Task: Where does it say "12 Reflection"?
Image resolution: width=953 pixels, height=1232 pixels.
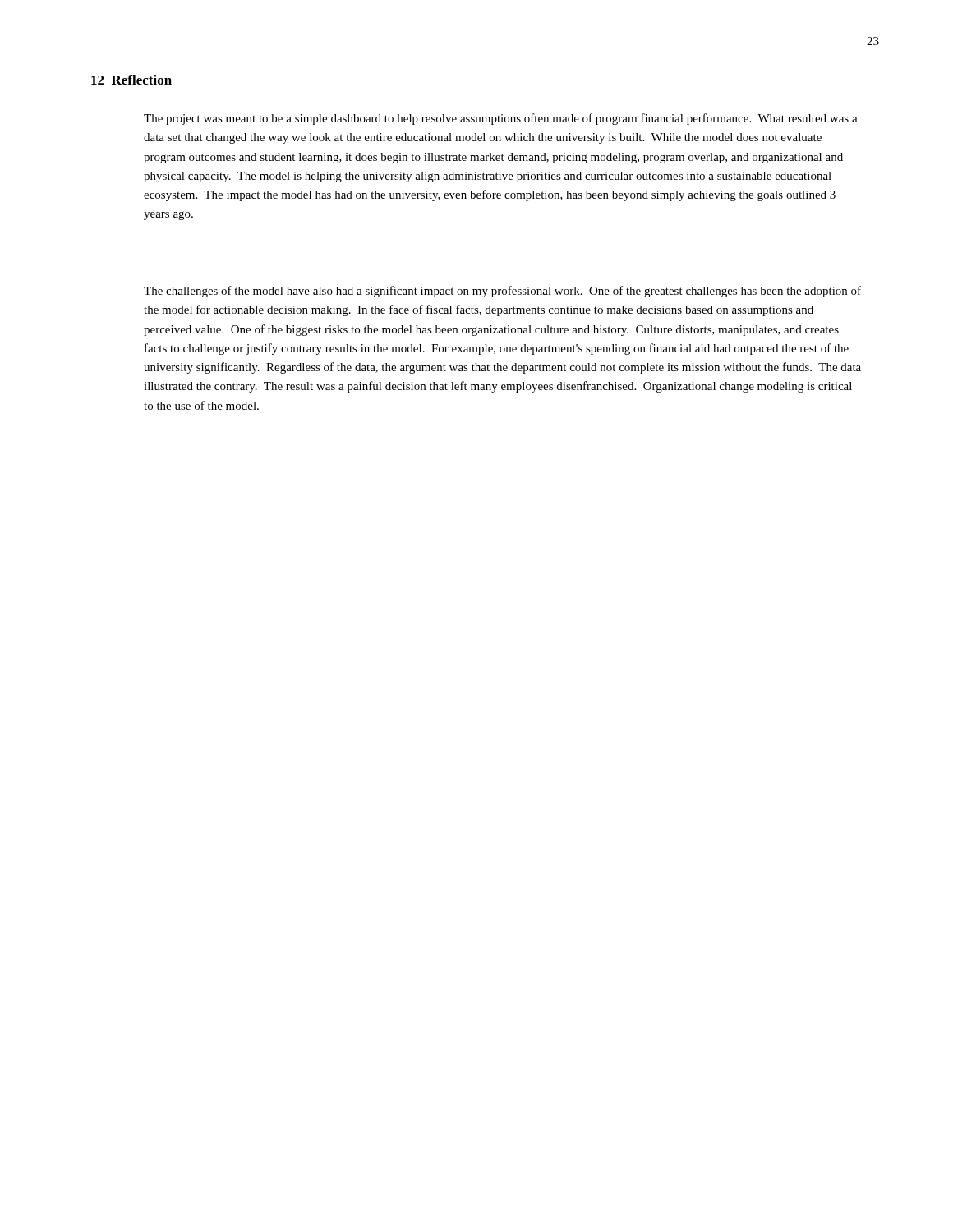Action: (131, 80)
